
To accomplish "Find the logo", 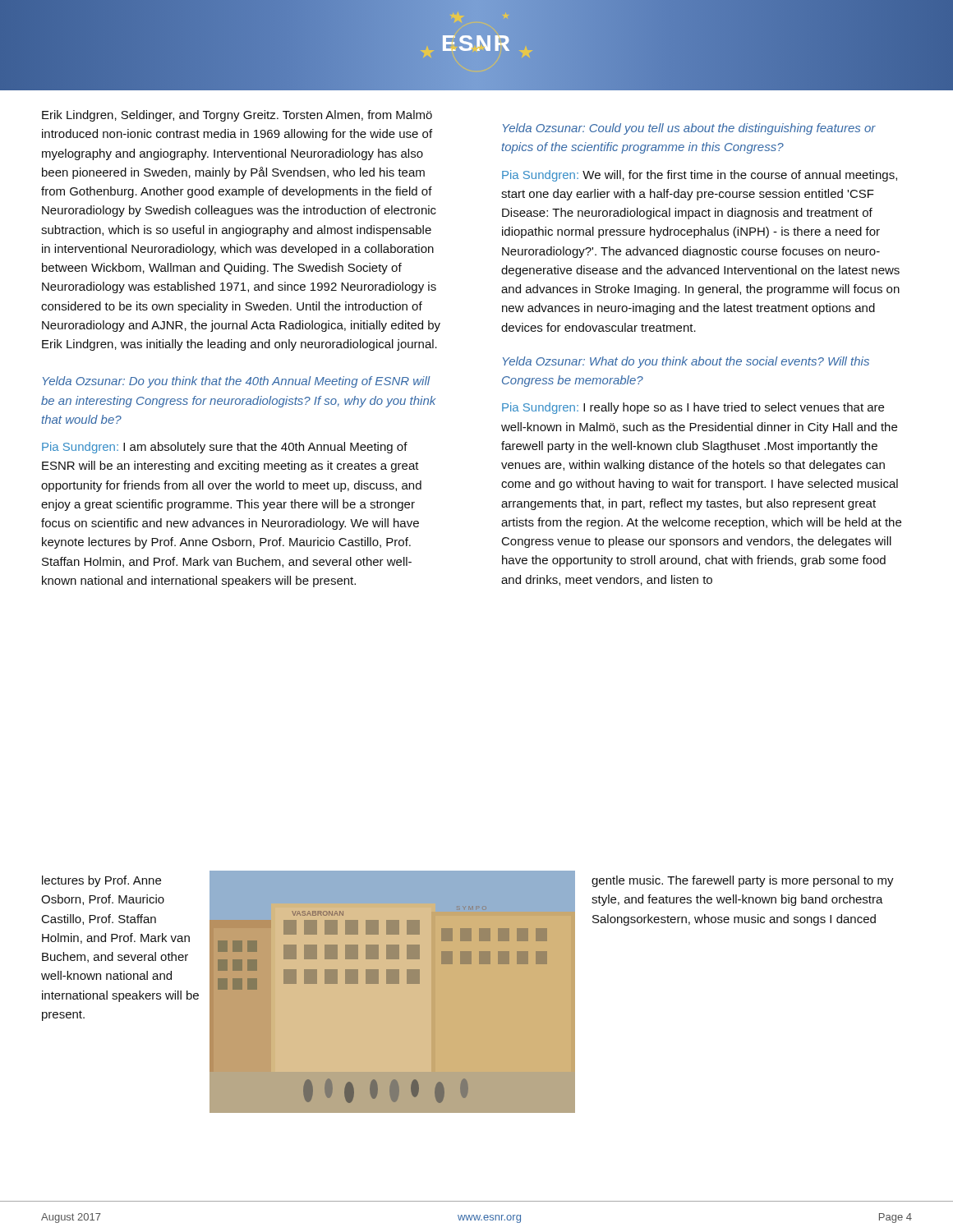I will point(476,45).
